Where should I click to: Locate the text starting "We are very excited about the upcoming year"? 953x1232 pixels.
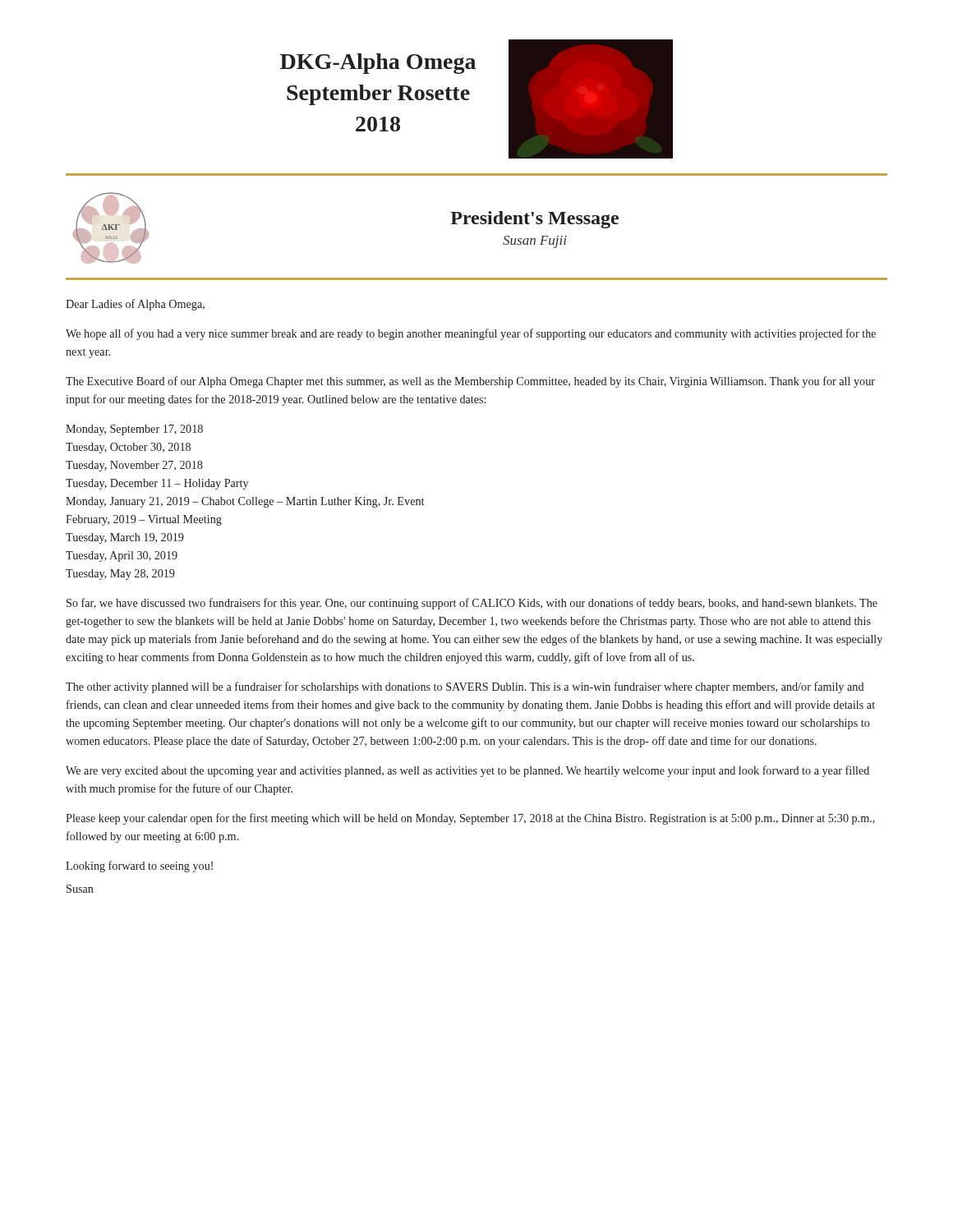tap(468, 779)
